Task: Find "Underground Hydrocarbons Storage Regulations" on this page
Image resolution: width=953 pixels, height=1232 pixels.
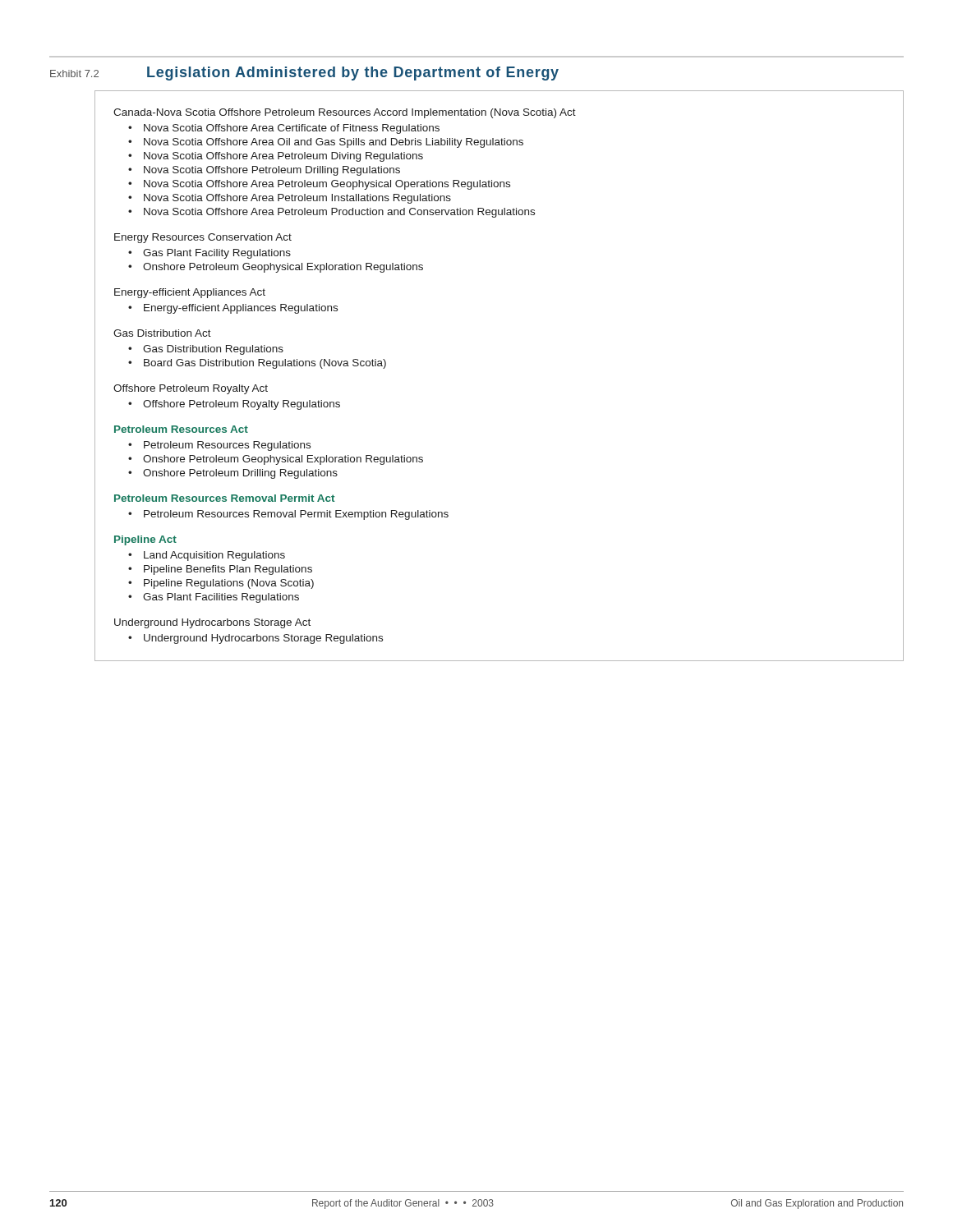Action: (x=263, y=638)
